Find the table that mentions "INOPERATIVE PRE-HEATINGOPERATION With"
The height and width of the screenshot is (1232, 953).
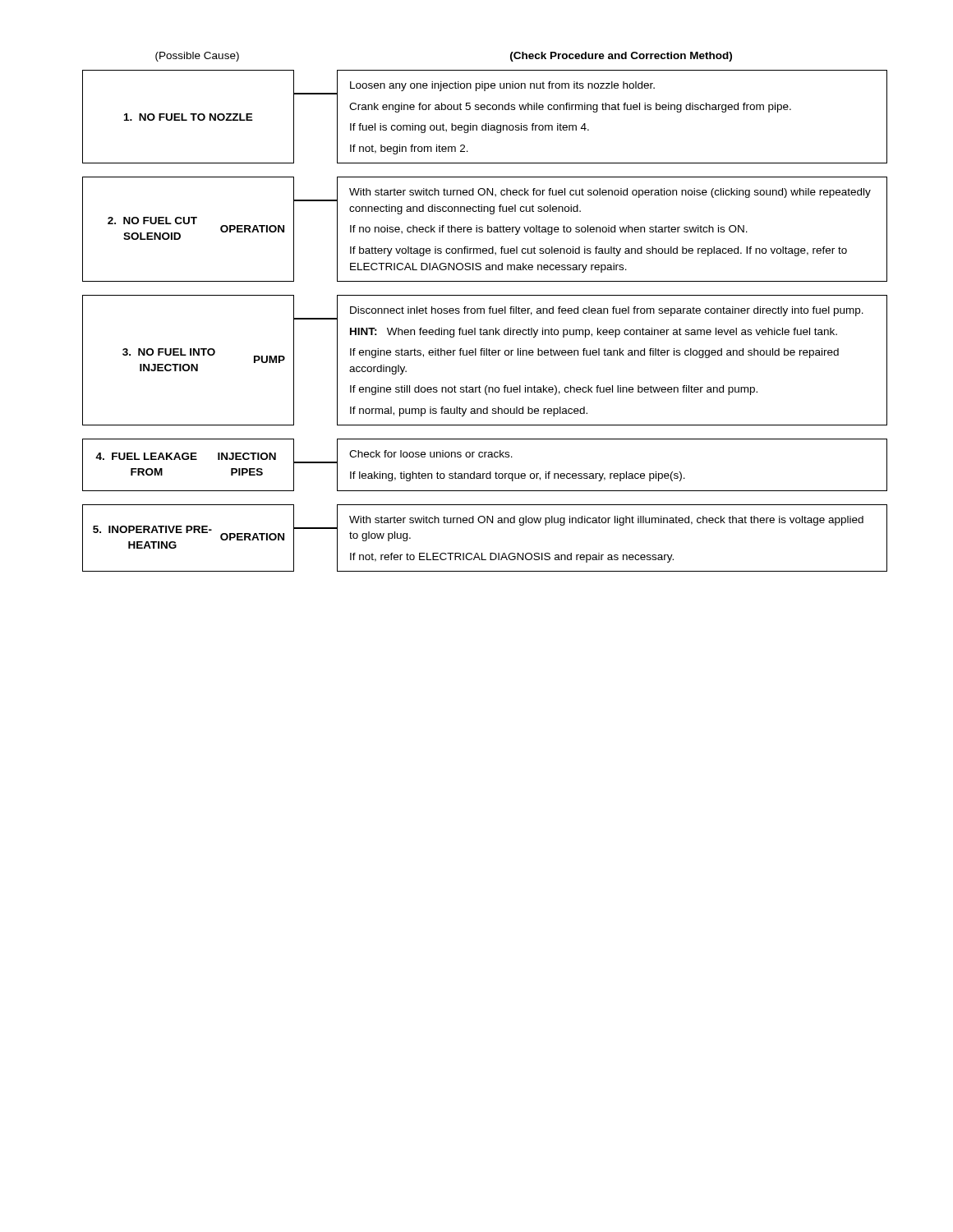(485, 538)
